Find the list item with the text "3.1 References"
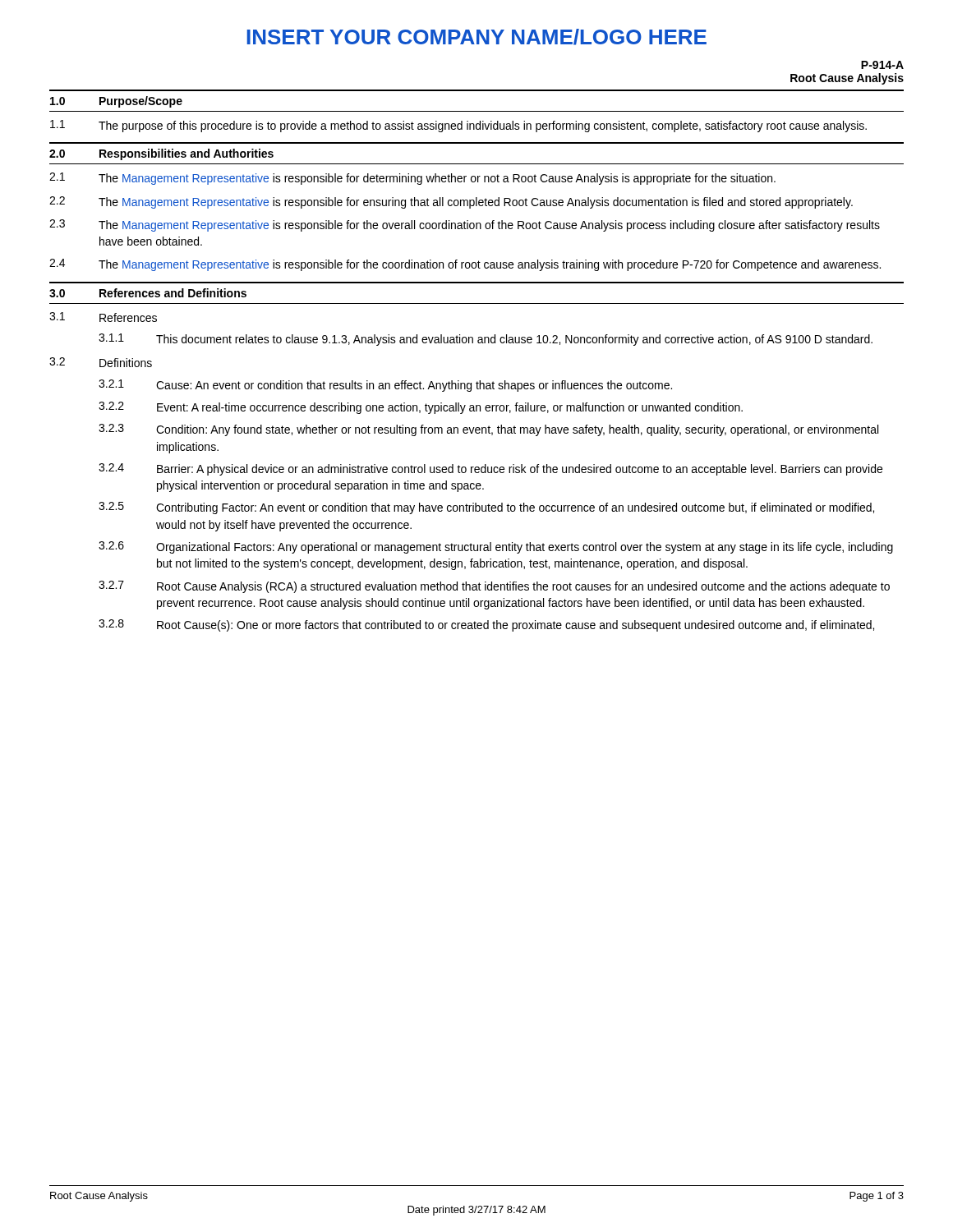 103,317
